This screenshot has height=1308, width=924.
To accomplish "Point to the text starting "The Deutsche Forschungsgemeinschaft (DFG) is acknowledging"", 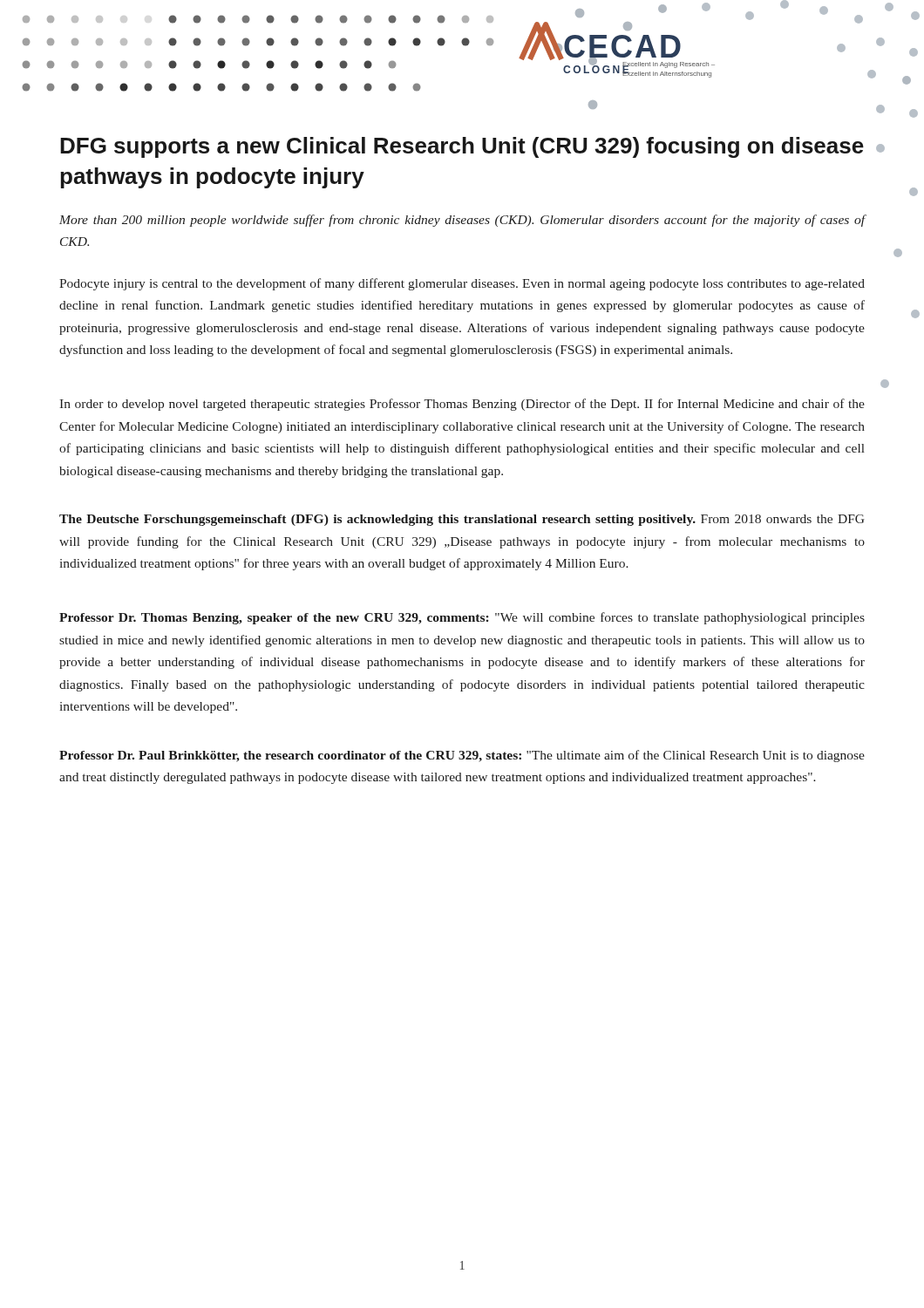I will click(462, 541).
